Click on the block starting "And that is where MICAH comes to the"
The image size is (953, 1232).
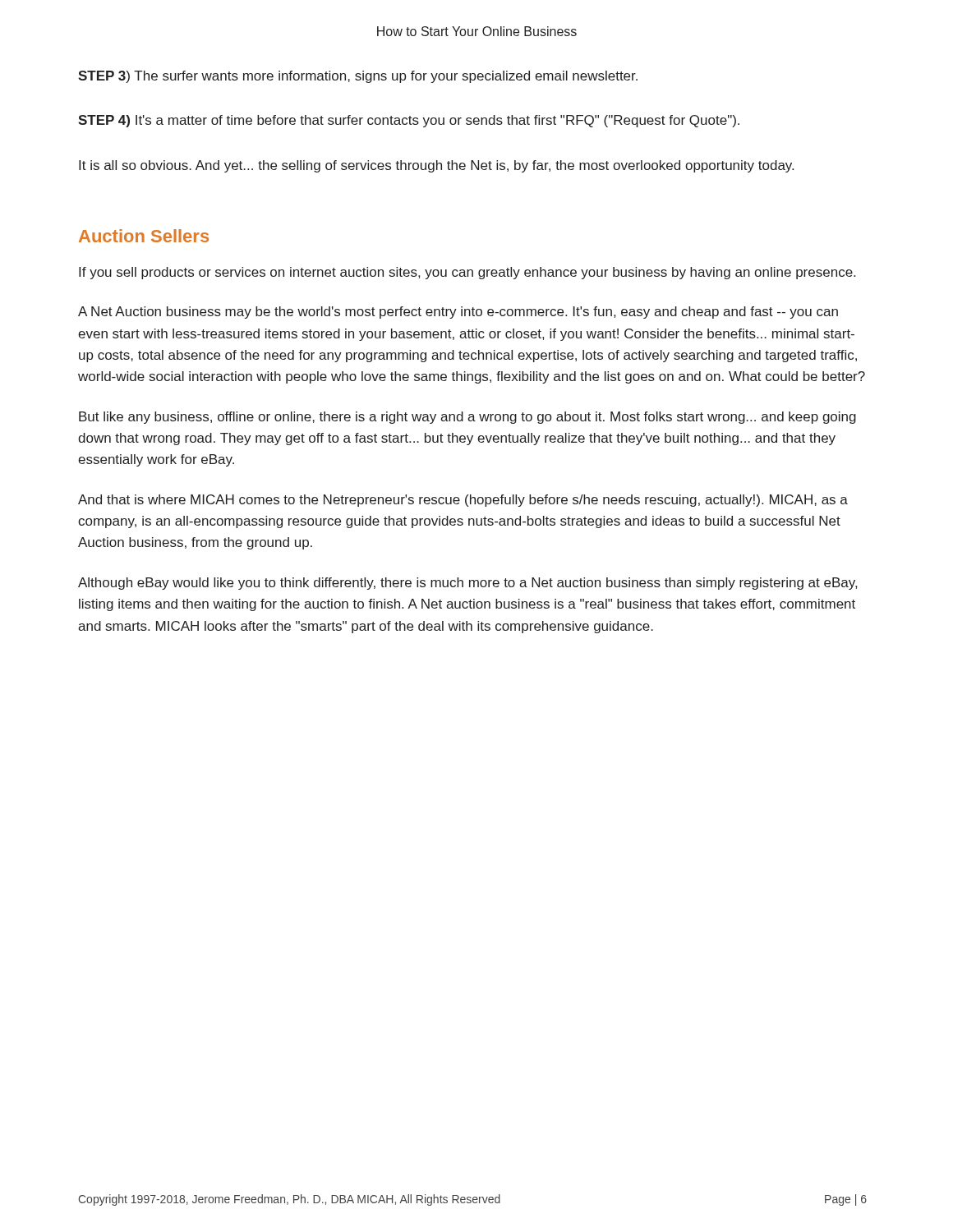coord(463,521)
